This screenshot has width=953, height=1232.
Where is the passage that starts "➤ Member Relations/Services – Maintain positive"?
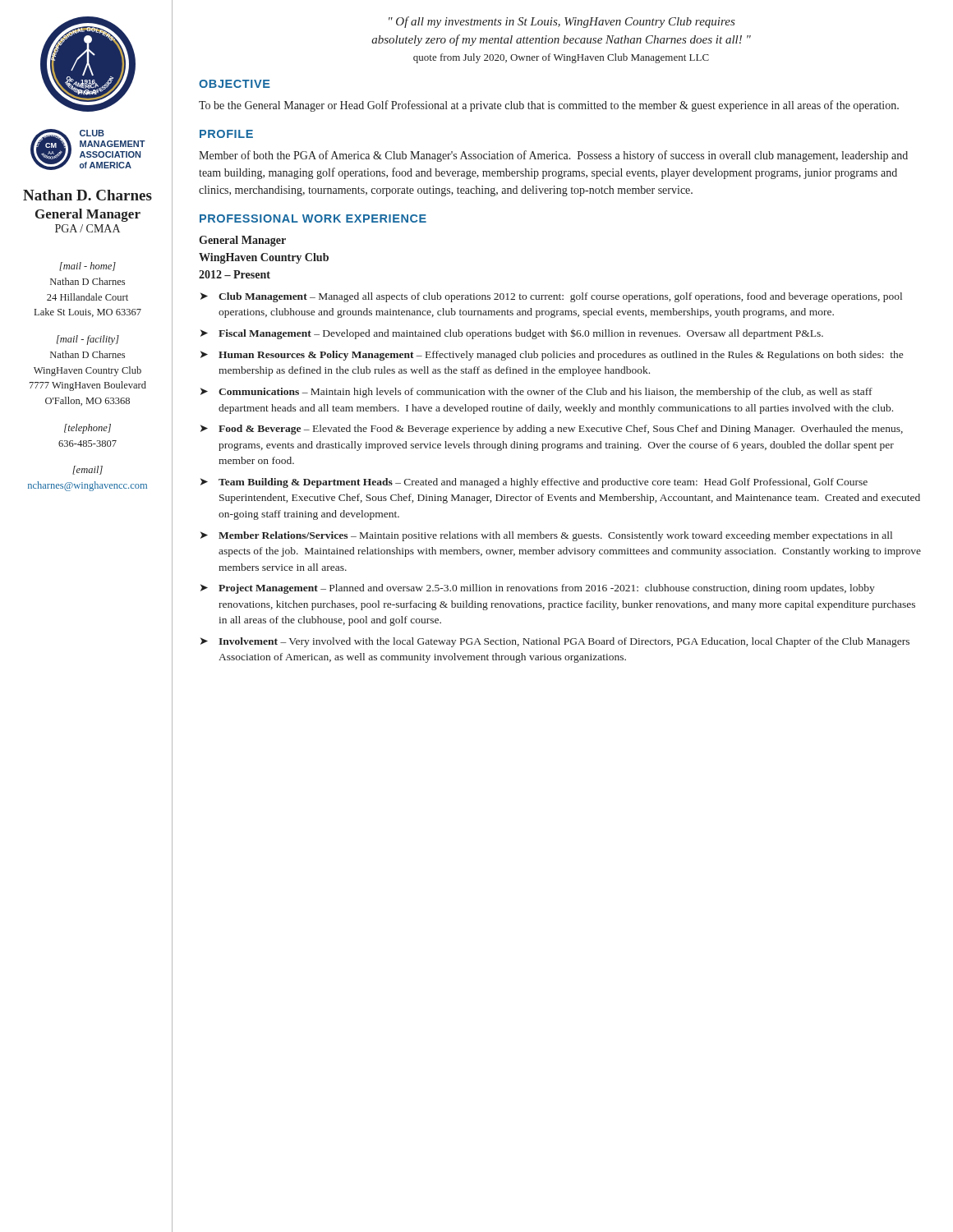click(561, 551)
